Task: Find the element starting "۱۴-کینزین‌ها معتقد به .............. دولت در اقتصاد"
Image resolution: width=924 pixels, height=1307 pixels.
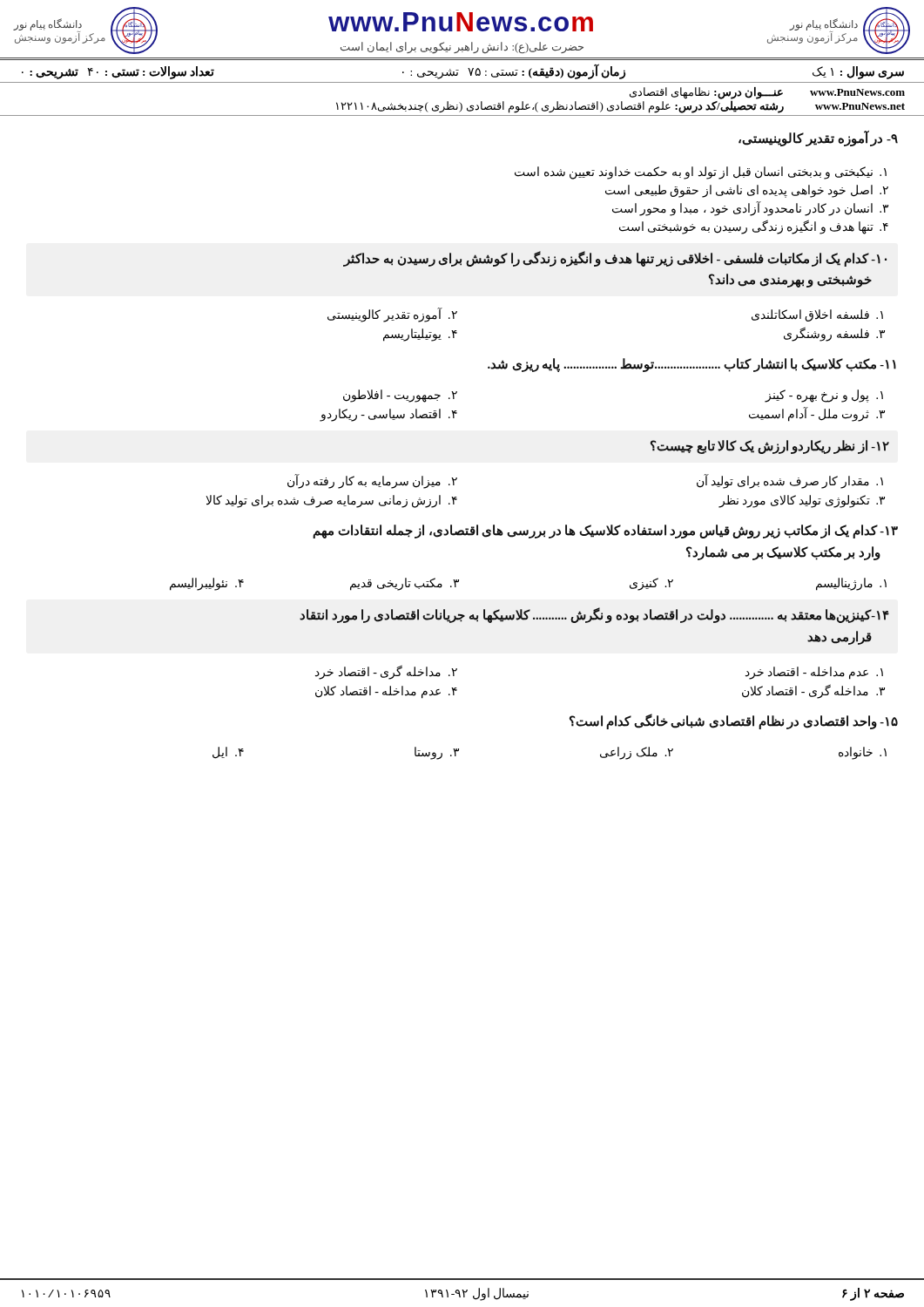Action: (462, 627)
